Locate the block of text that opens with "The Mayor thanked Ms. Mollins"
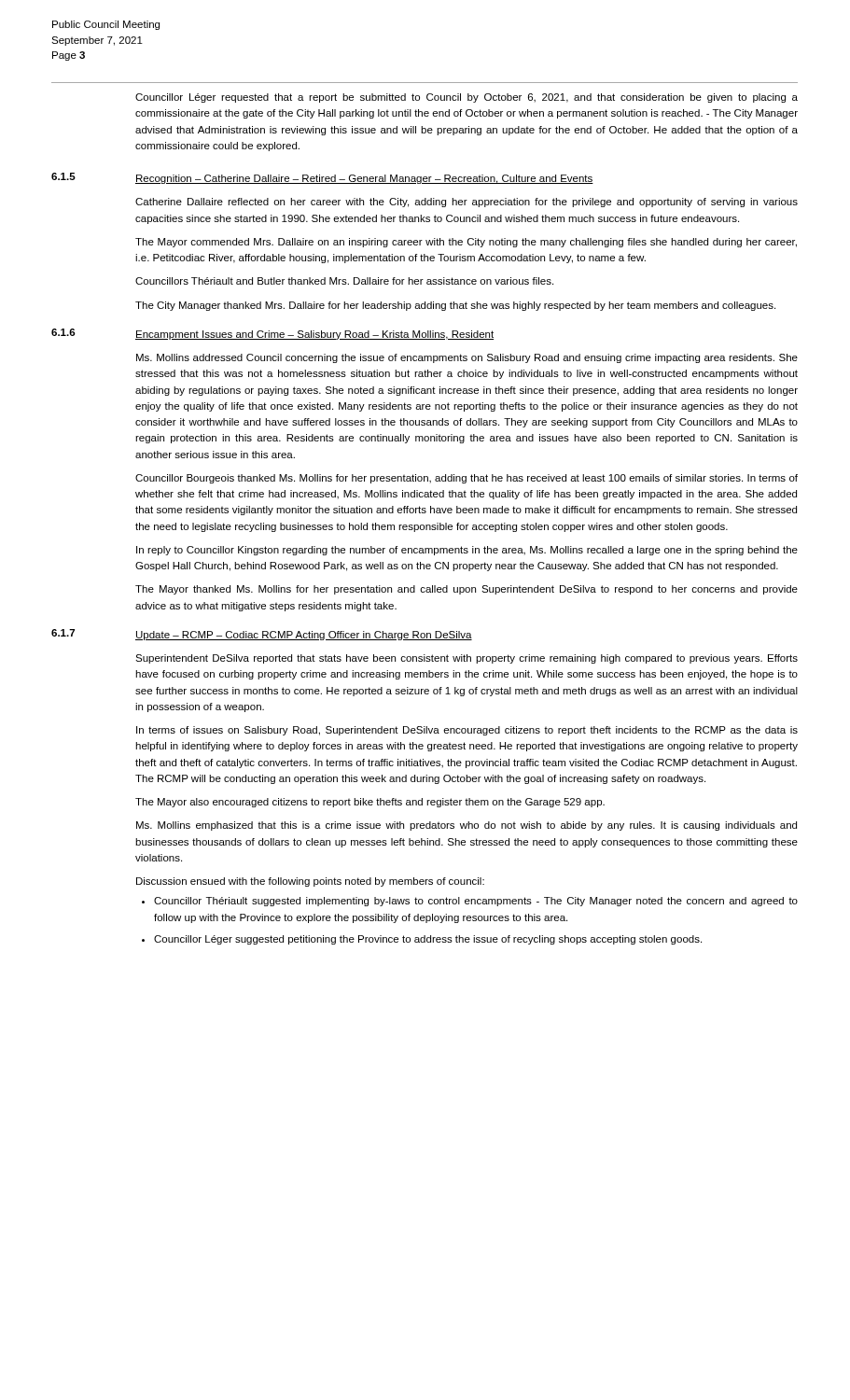This screenshot has height=1400, width=850. pos(467,597)
